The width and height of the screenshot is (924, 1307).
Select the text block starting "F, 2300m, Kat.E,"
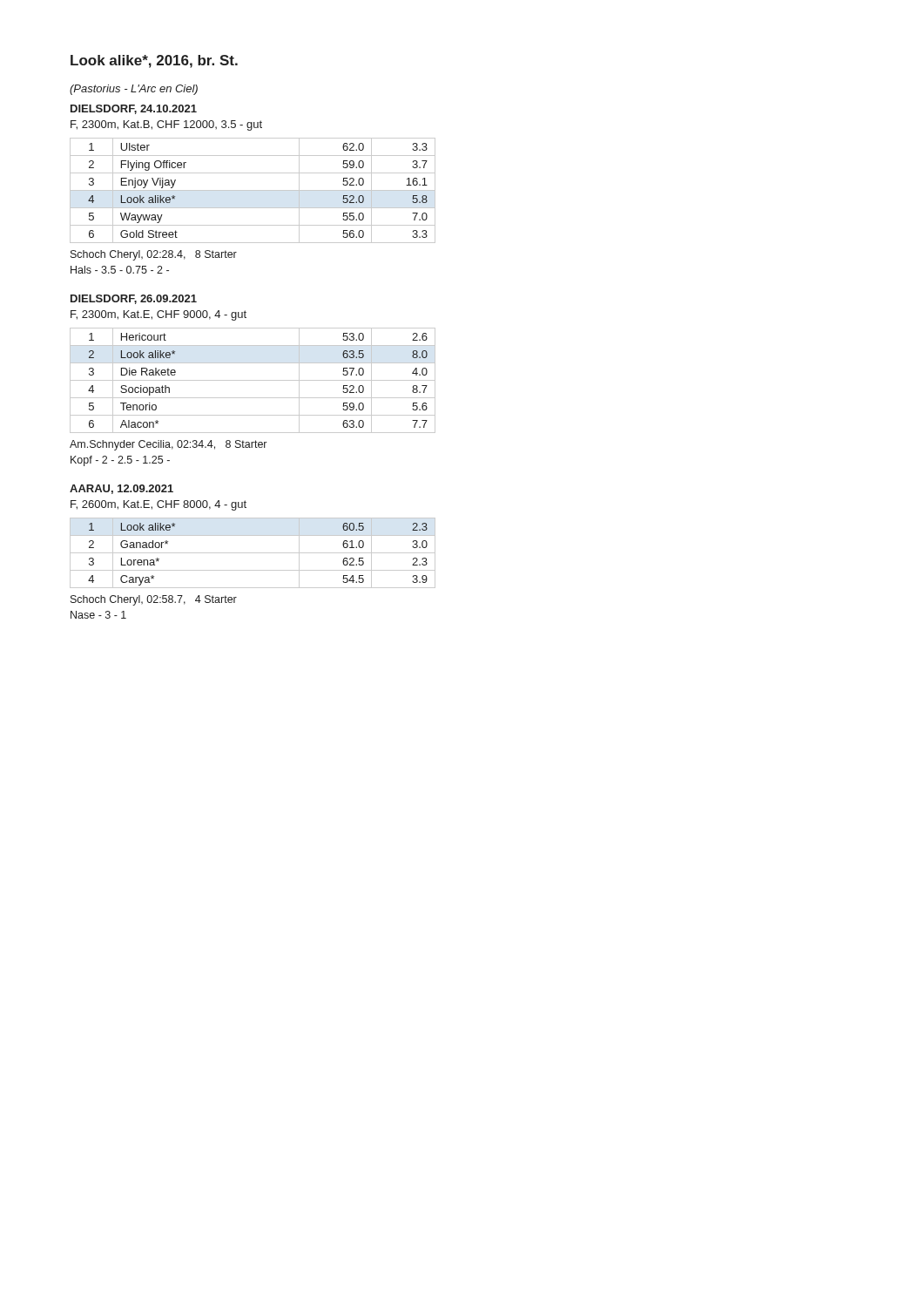coord(158,314)
